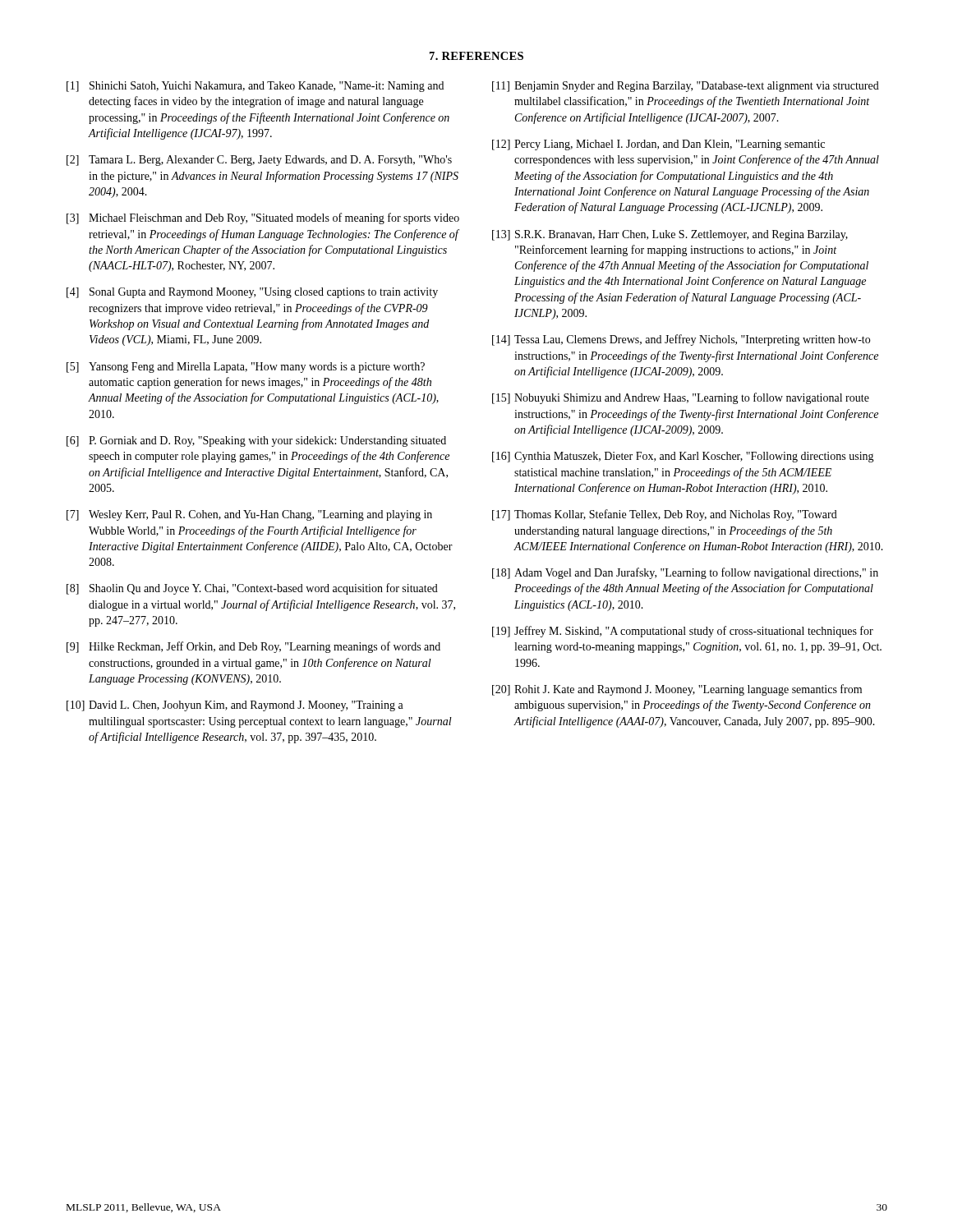The image size is (953, 1232).
Task: Click the passage that begins "[19] Jeffrey M. Siskind,"
Action: pos(689,647)
